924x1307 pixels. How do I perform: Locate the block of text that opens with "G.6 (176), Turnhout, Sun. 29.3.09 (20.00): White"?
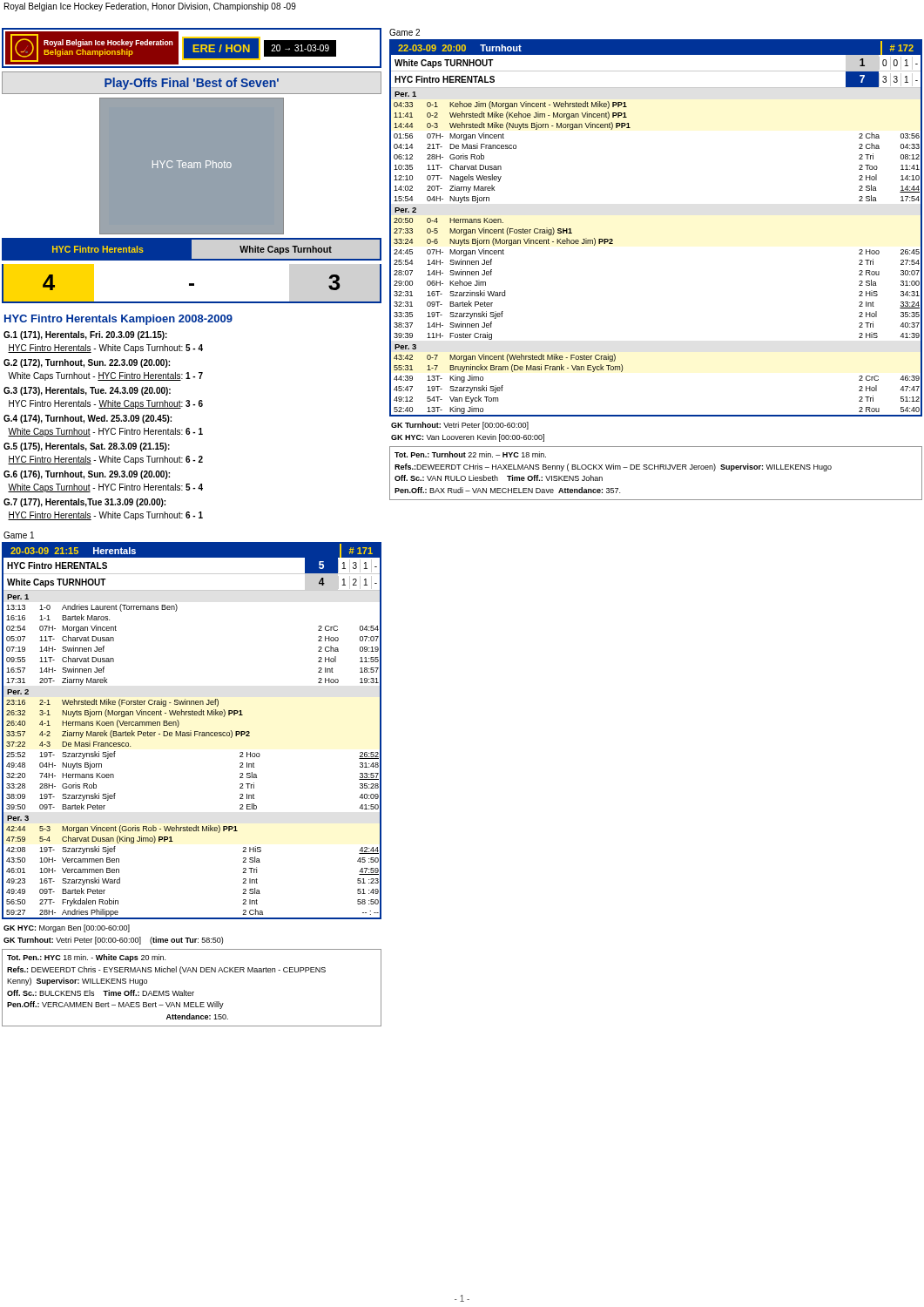click(103, 481)
